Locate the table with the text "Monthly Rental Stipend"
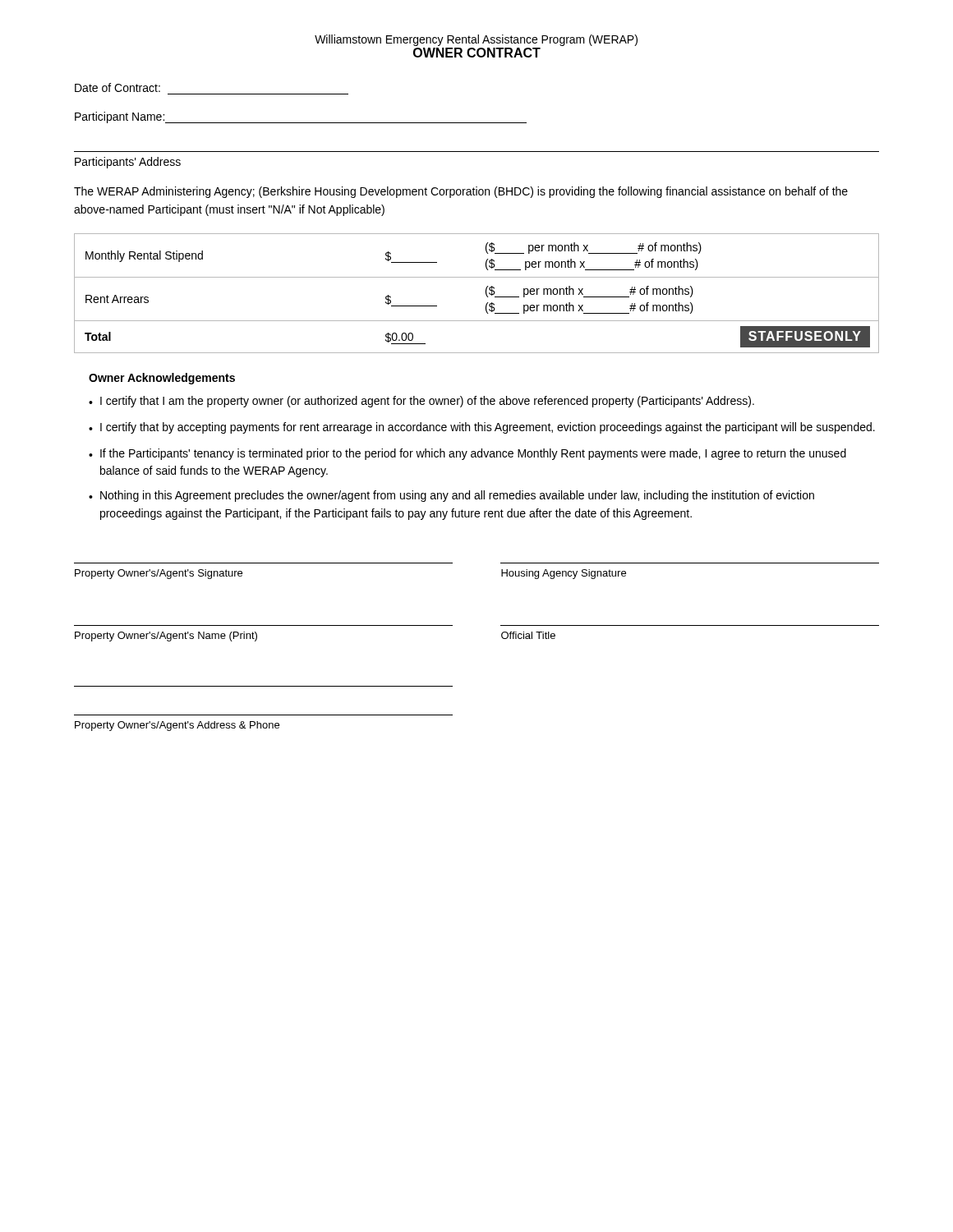953x1232 pixels. 476,294
